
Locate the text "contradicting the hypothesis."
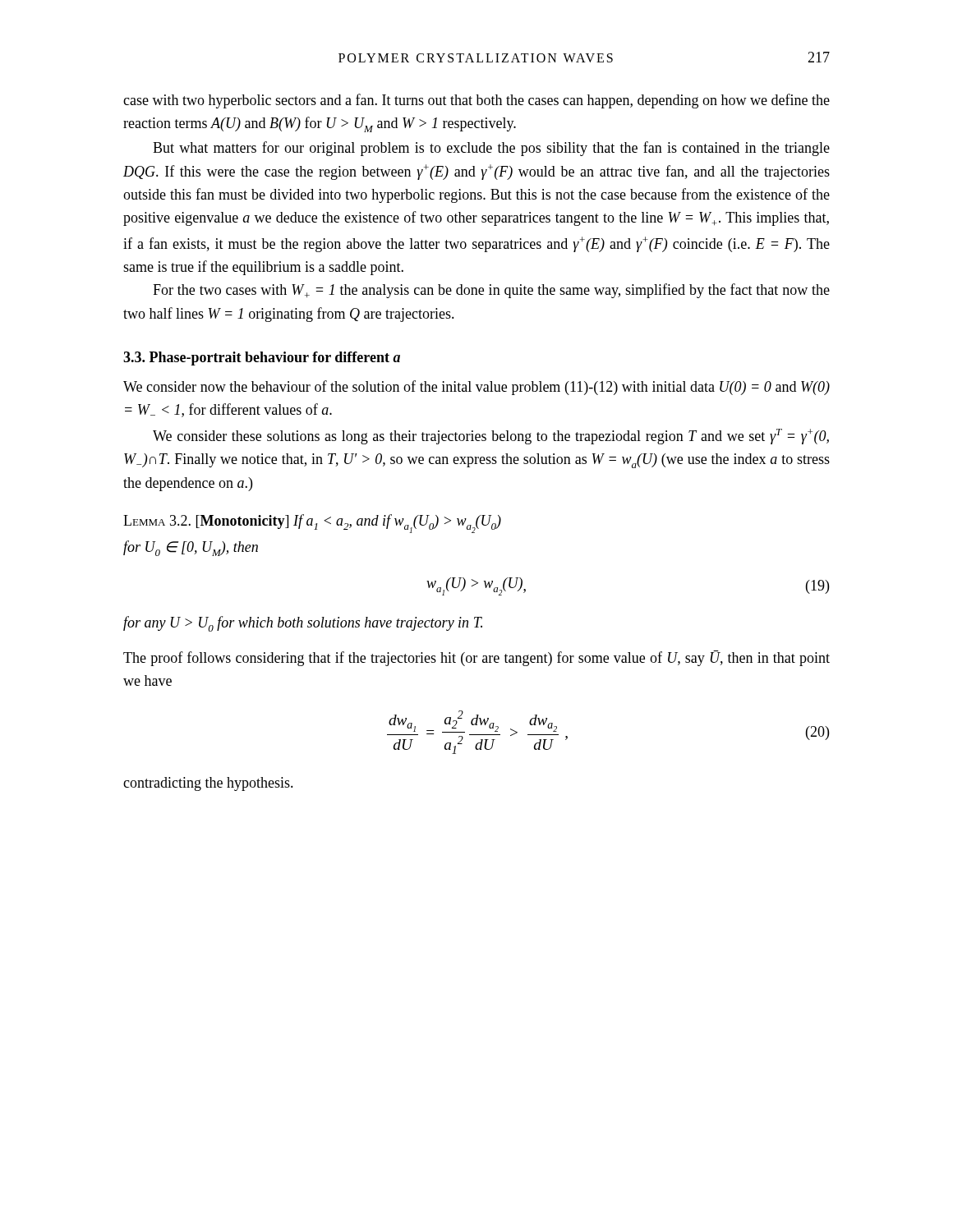pyautogui.click(x=208, y=784)
